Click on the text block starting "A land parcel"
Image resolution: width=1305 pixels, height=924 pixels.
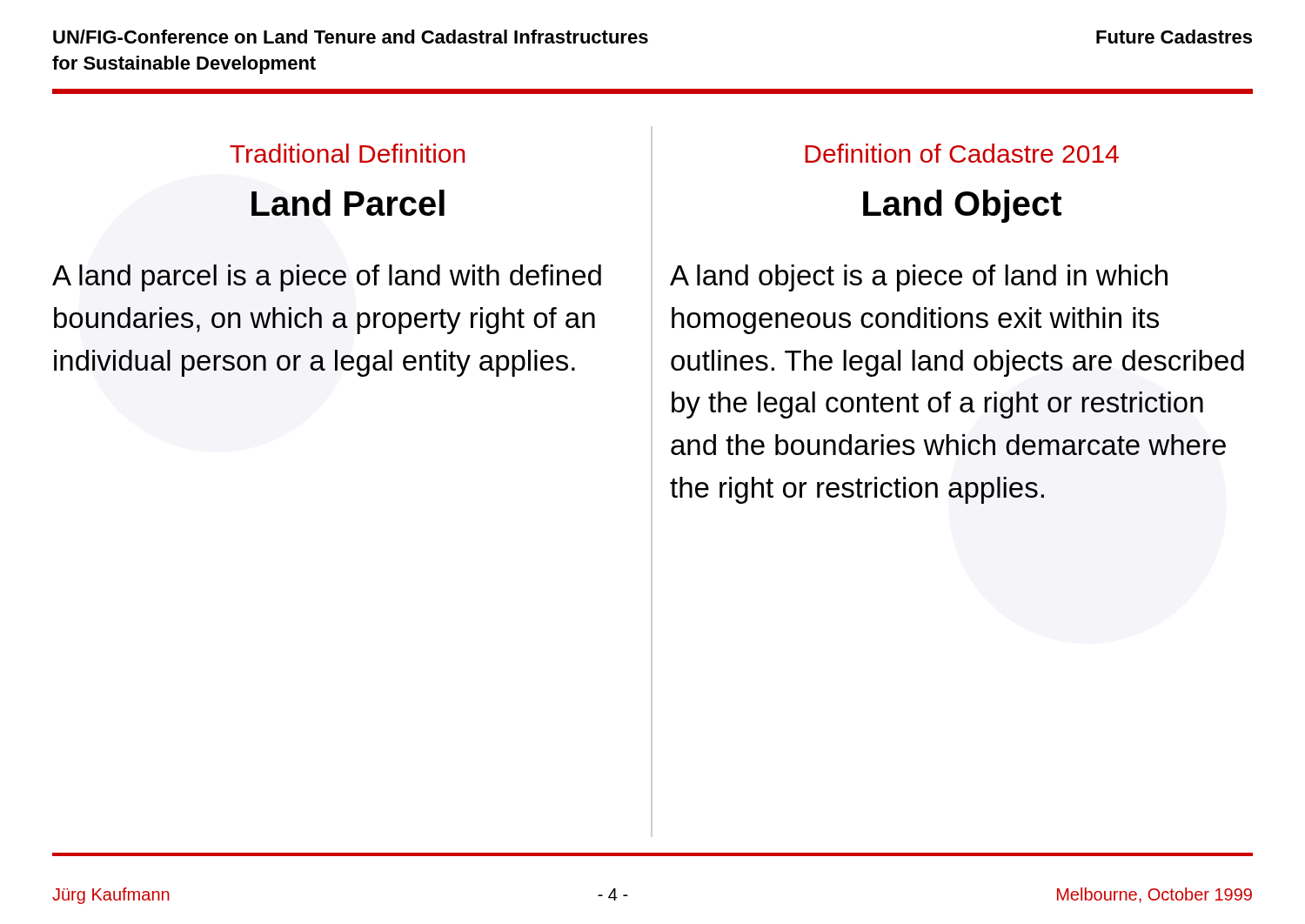(327, 318)
